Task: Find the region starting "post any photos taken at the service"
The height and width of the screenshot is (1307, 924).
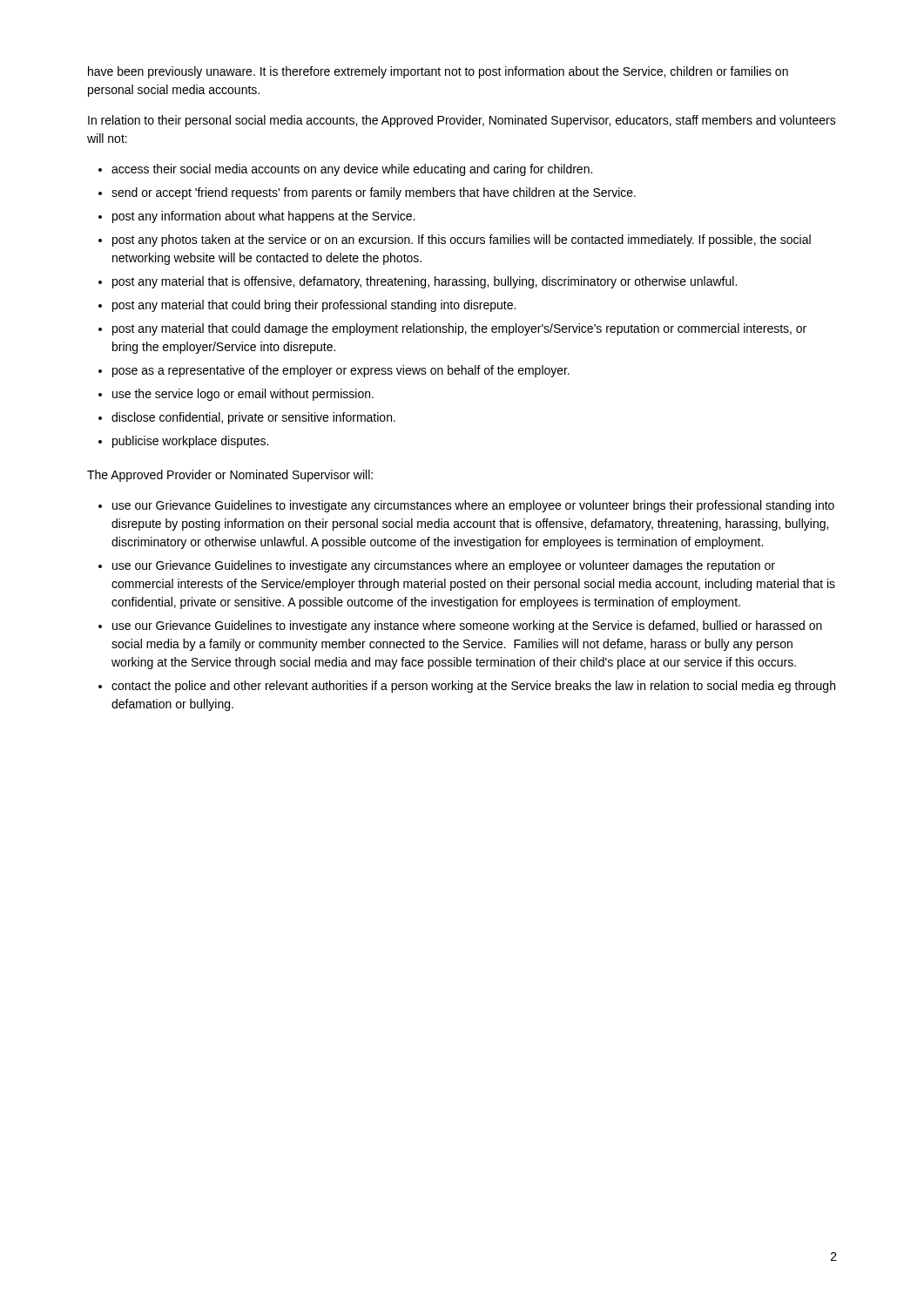Action: tap(461, 249)
